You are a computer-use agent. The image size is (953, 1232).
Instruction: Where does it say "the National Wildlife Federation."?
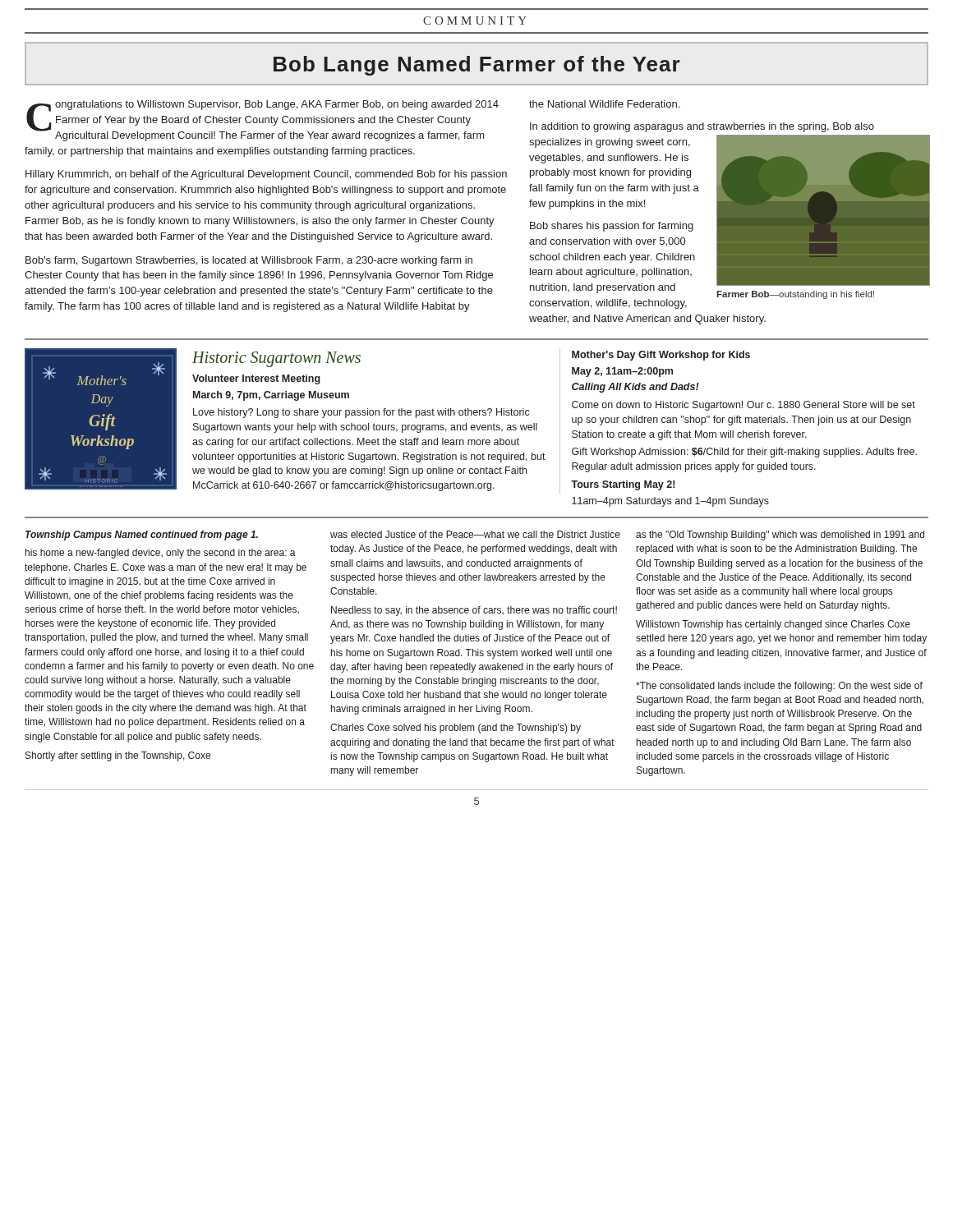[x=605, y=104]
